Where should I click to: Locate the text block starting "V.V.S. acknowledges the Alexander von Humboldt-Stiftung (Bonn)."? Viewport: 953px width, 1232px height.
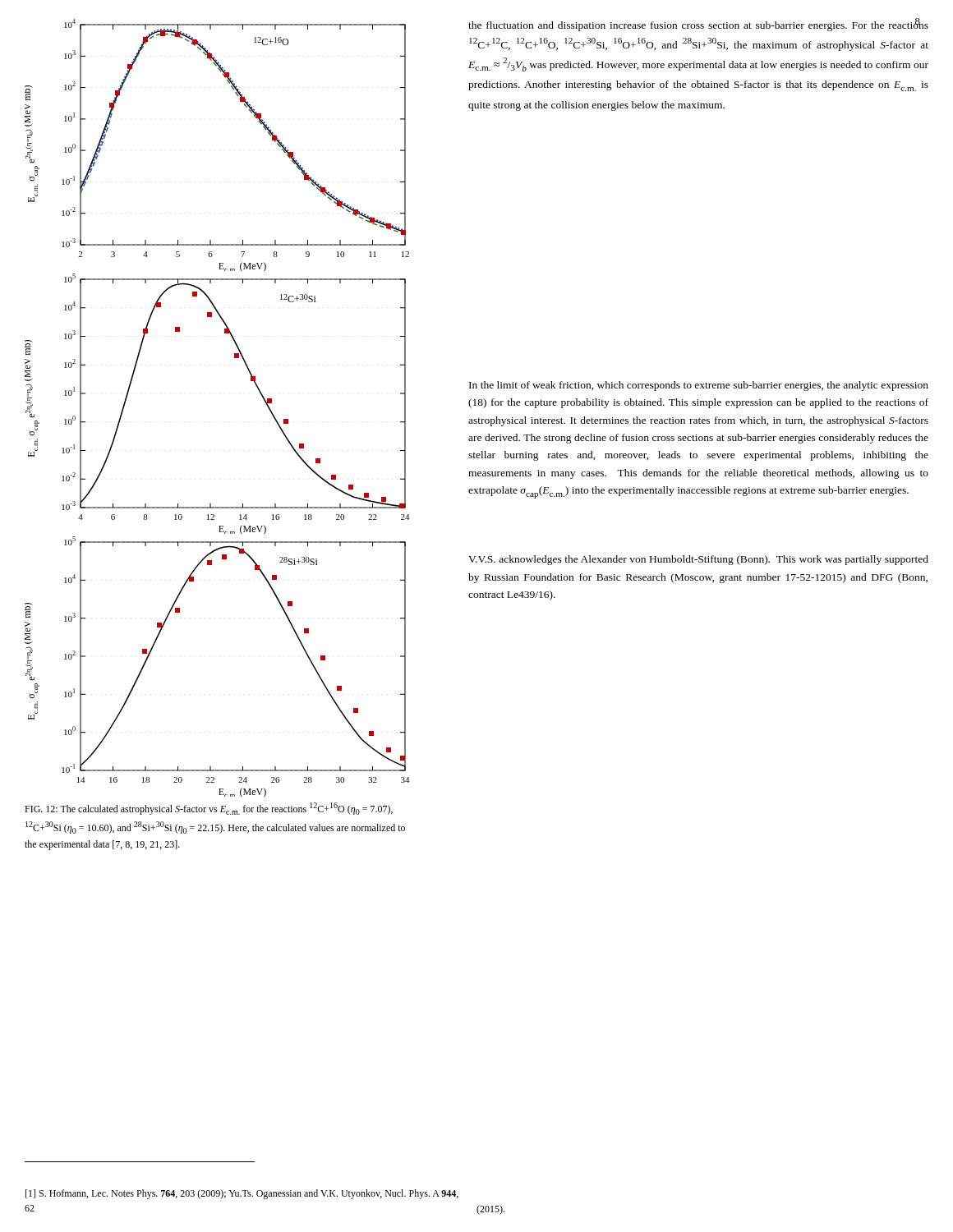698,577
